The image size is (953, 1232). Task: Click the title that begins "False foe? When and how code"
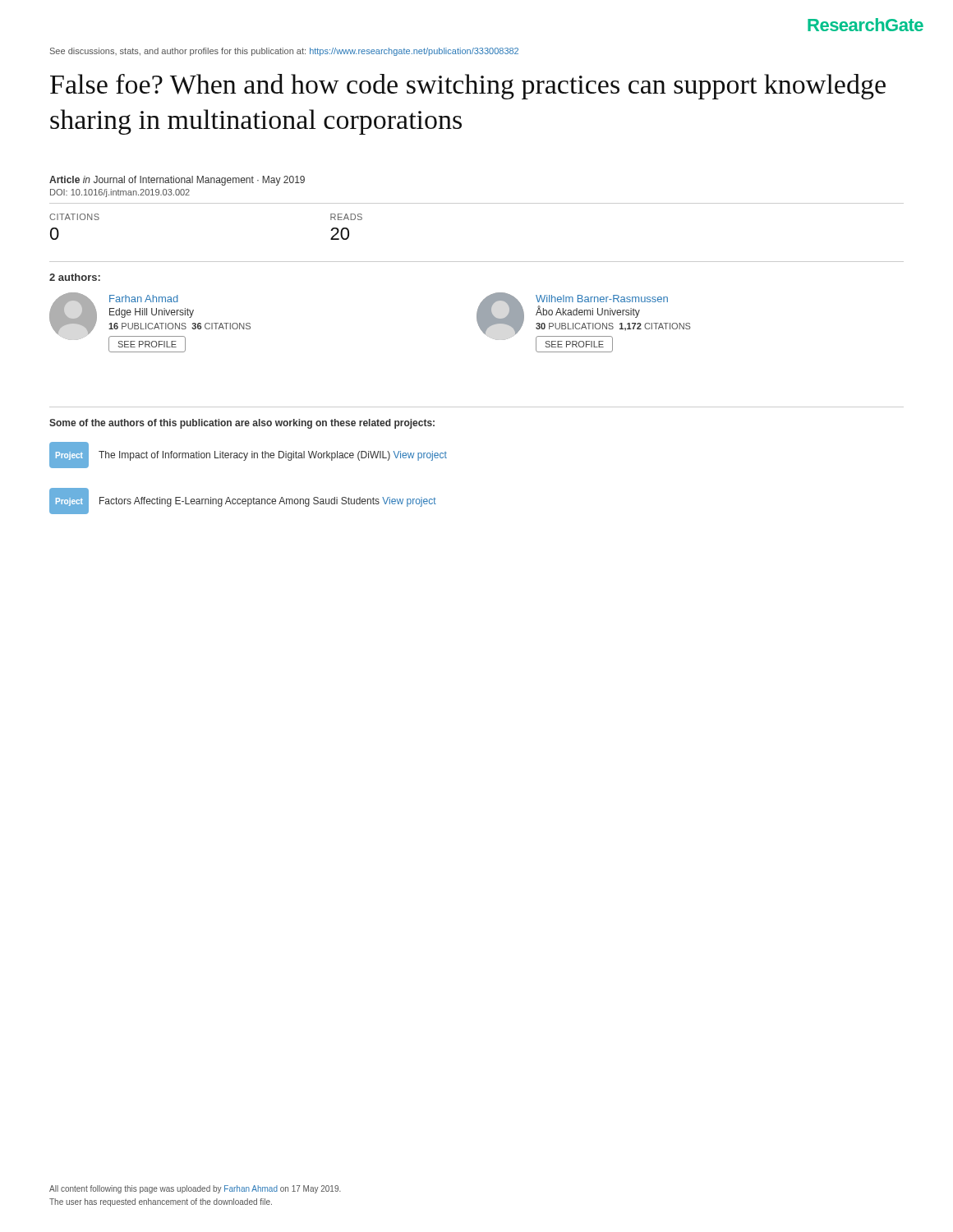476,102
